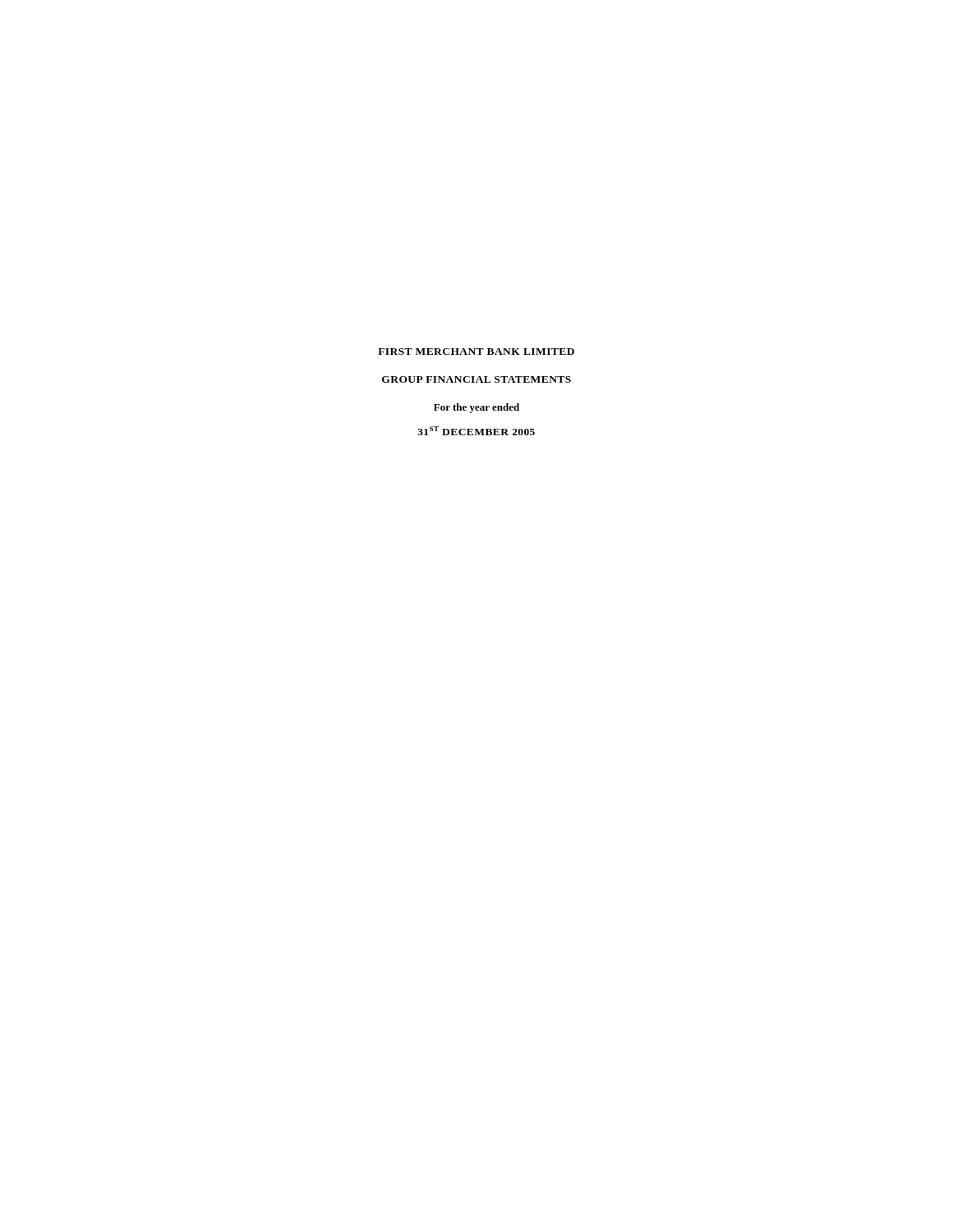Find the text block starting "GROUP FINANCIAL STATEMENTS"
This screenshot has height=1232, width=953.
[x=476, y=379]
